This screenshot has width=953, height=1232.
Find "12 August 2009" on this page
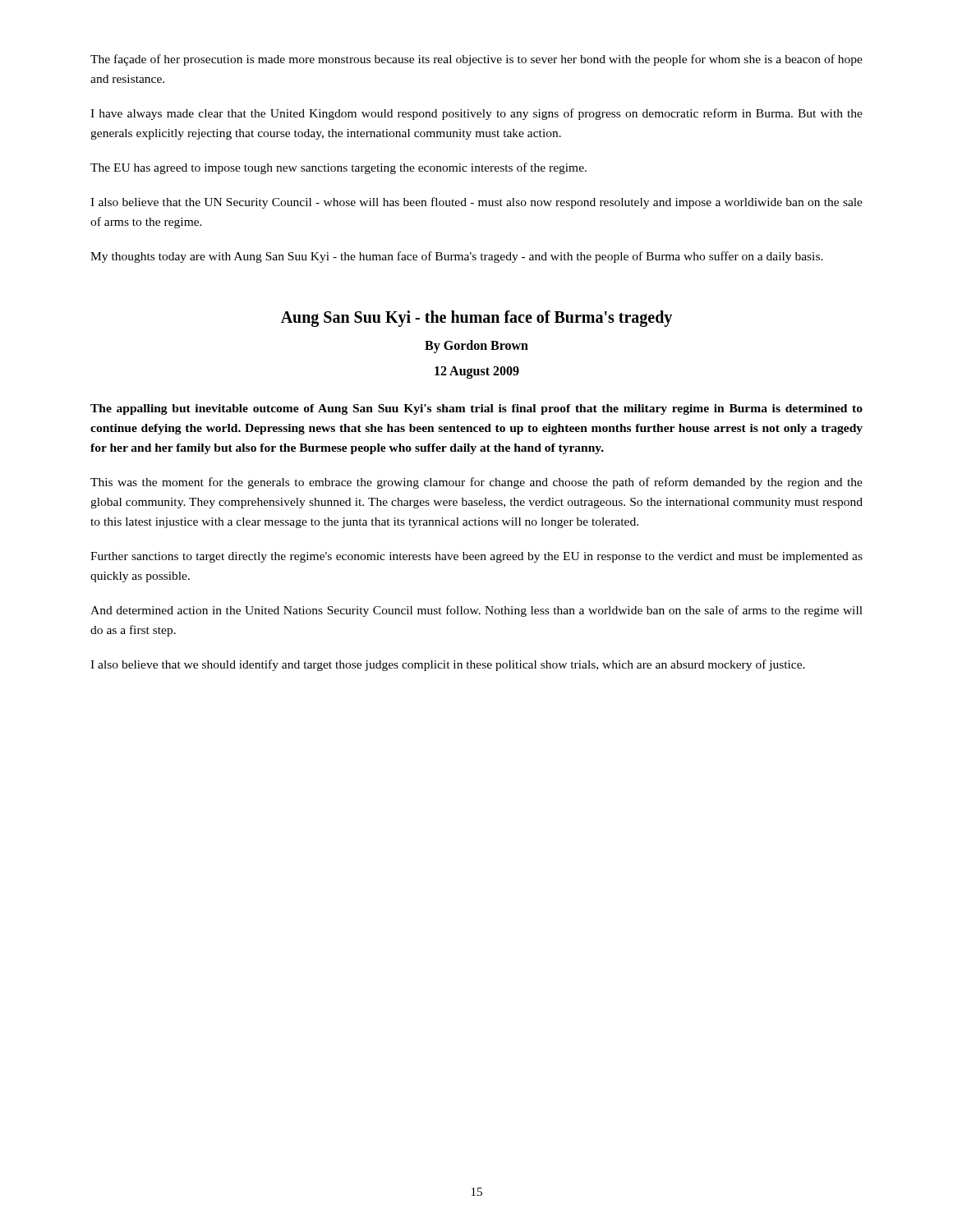476,370
